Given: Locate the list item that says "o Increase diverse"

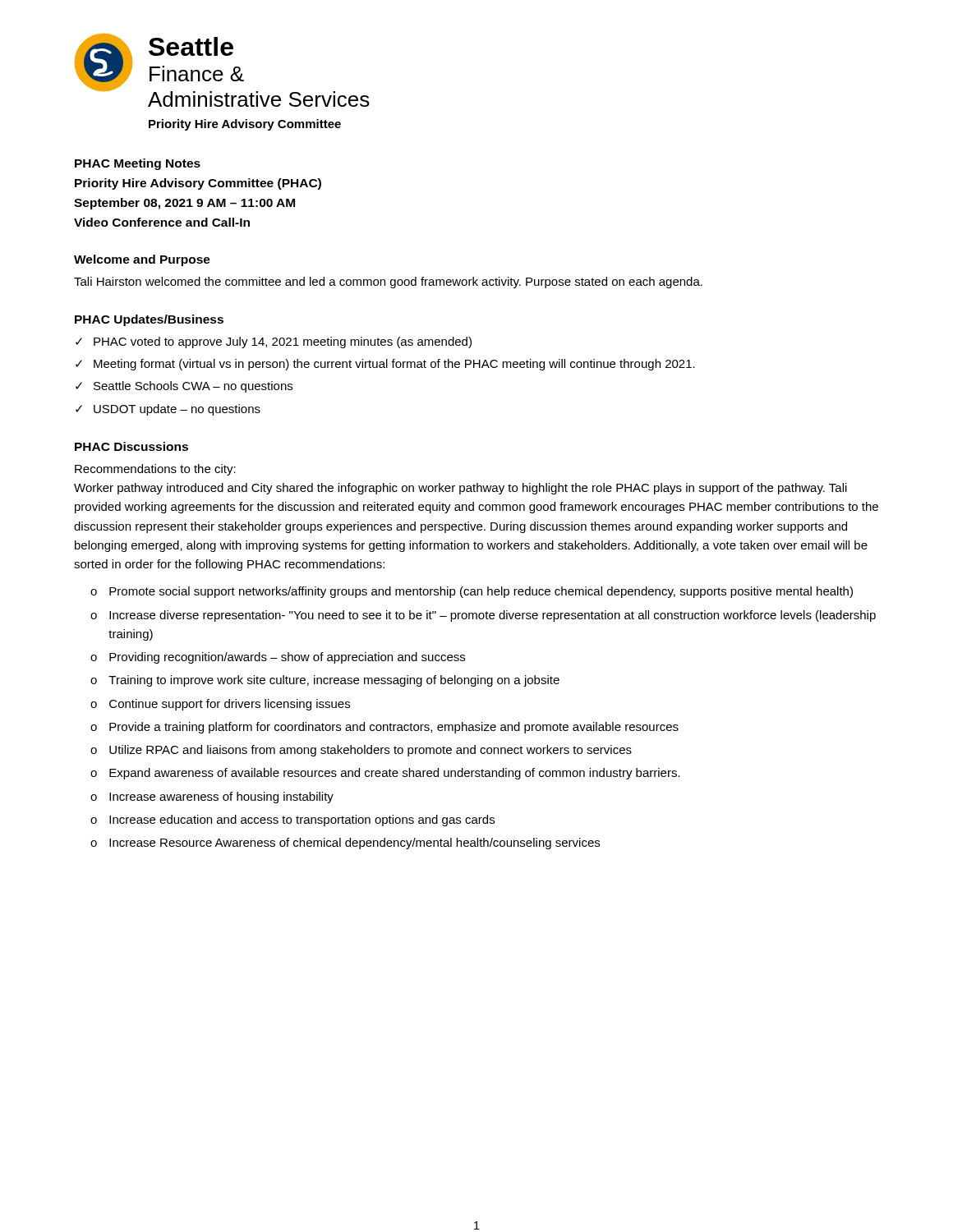Looking at the screenshot, I should (x=485, y=624).
